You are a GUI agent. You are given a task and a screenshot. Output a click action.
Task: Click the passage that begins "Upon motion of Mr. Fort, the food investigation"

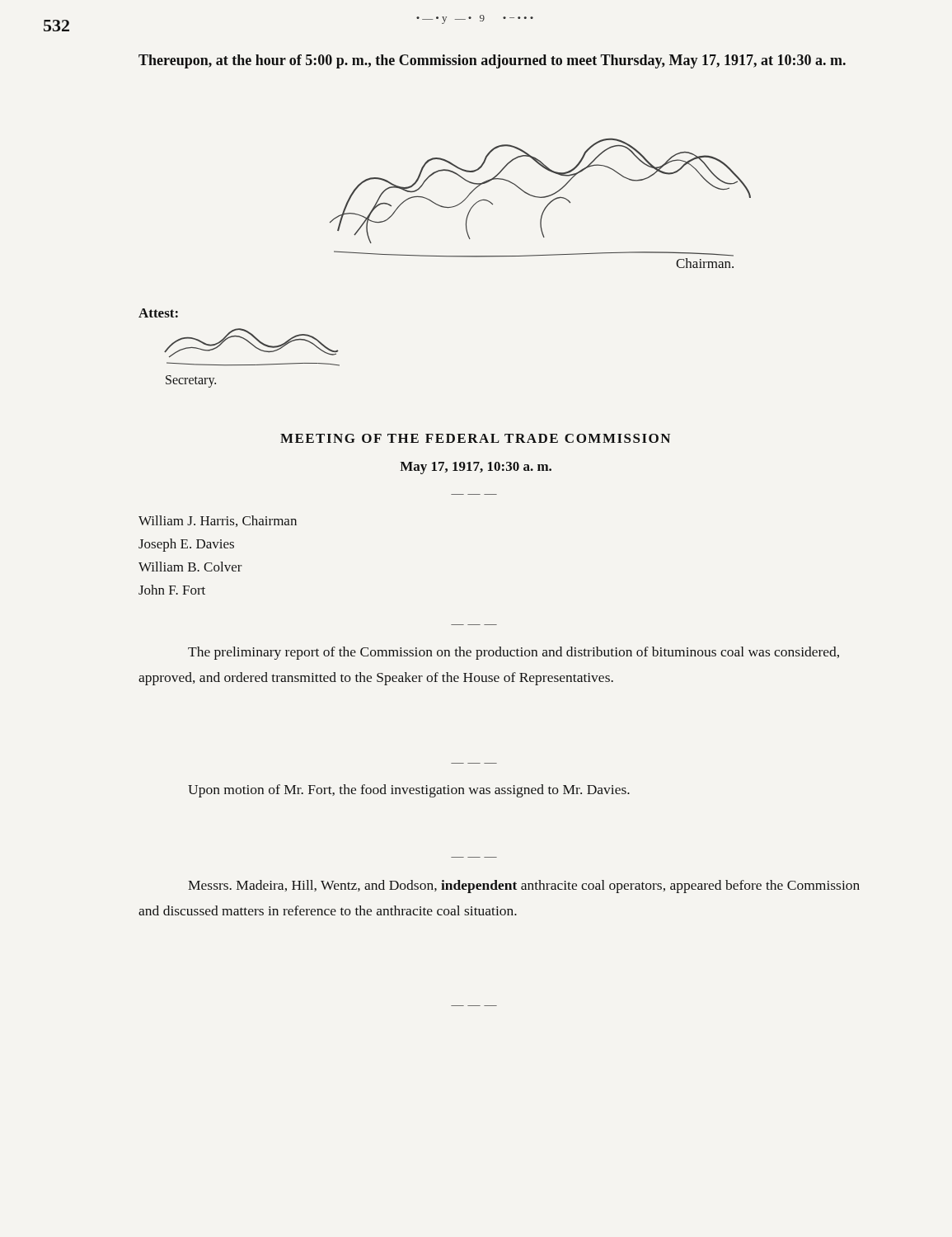409,789
